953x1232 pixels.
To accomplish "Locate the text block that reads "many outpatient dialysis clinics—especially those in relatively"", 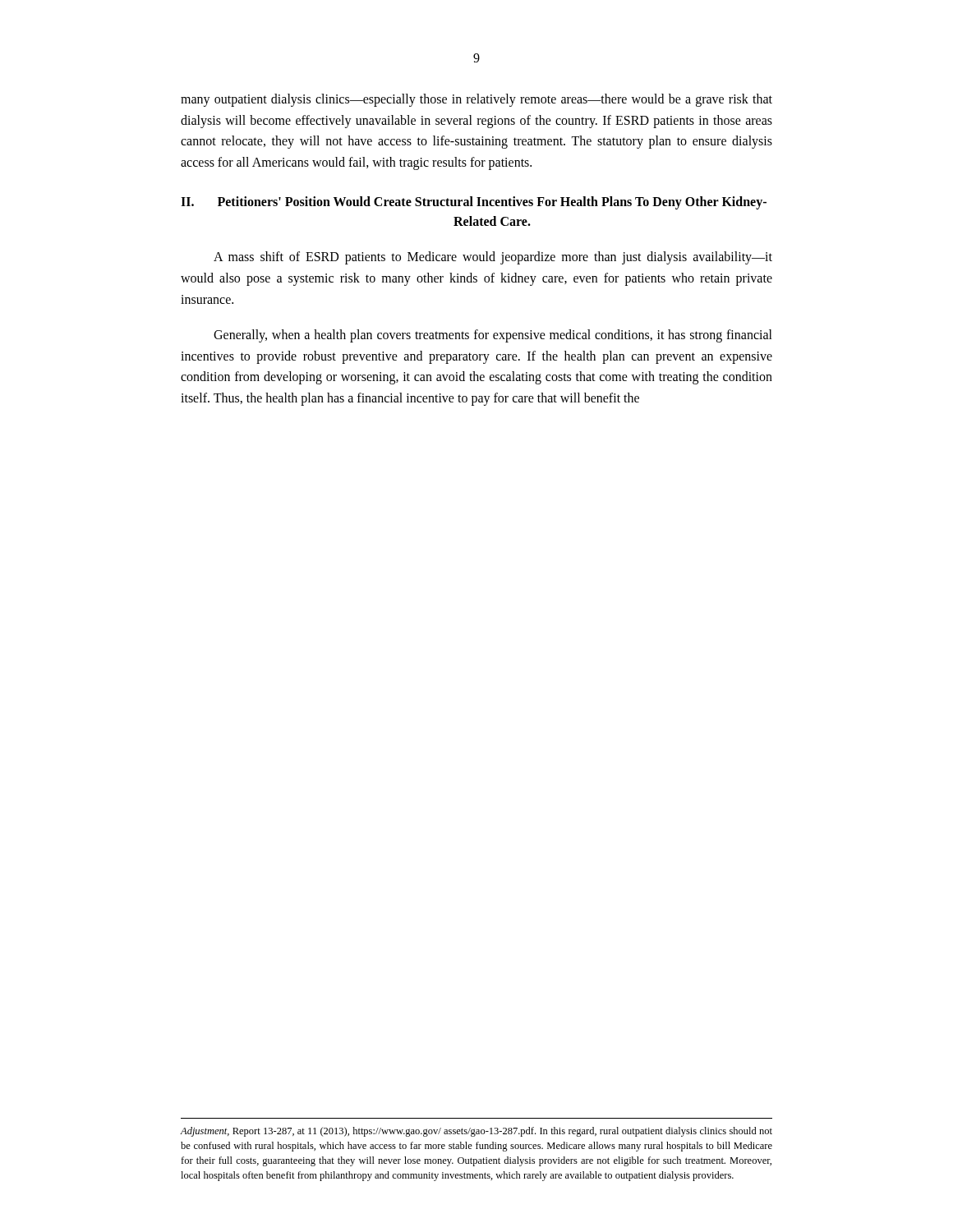I will (x=476, y=131).
